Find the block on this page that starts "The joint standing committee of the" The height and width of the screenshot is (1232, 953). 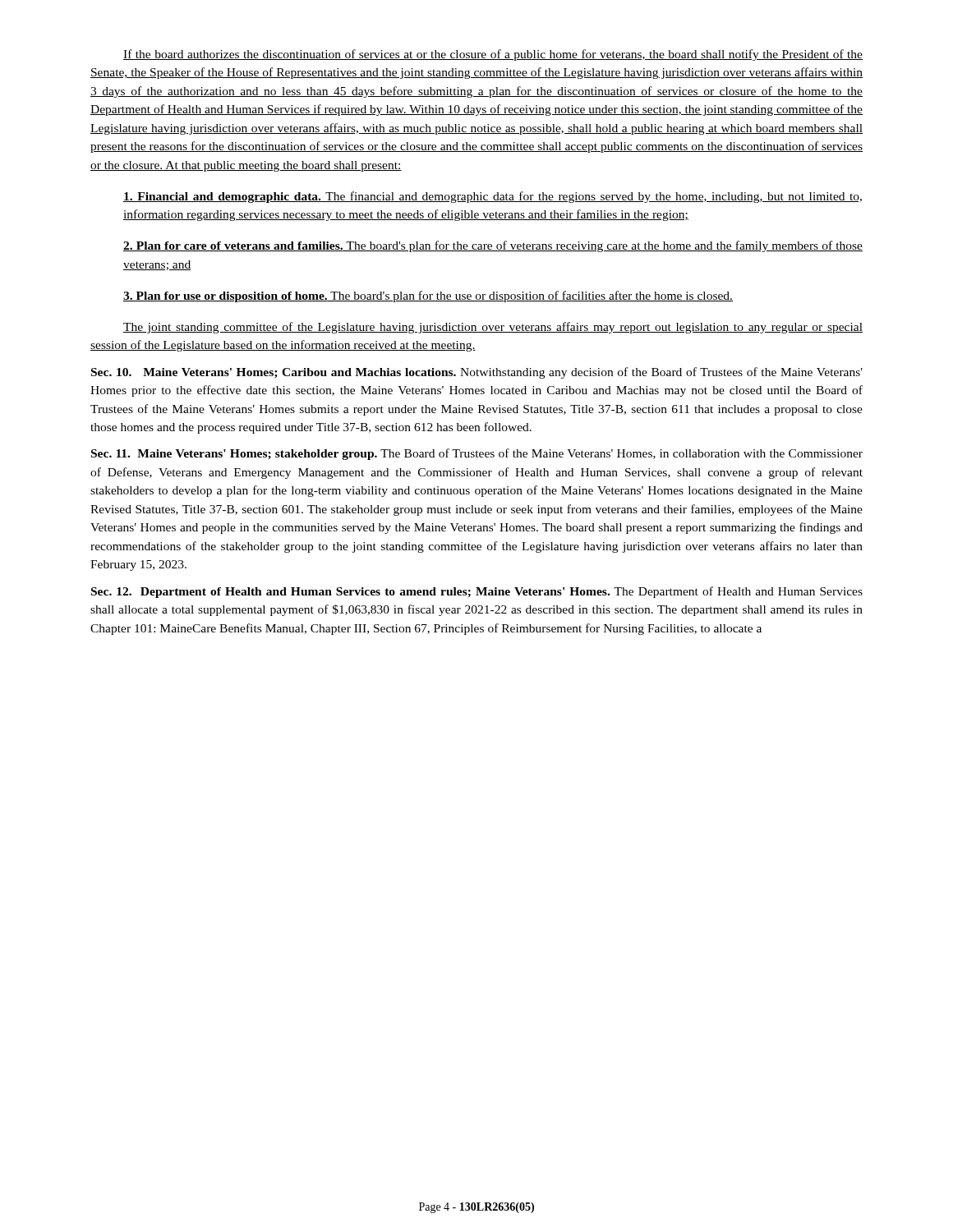coord(476,336)
